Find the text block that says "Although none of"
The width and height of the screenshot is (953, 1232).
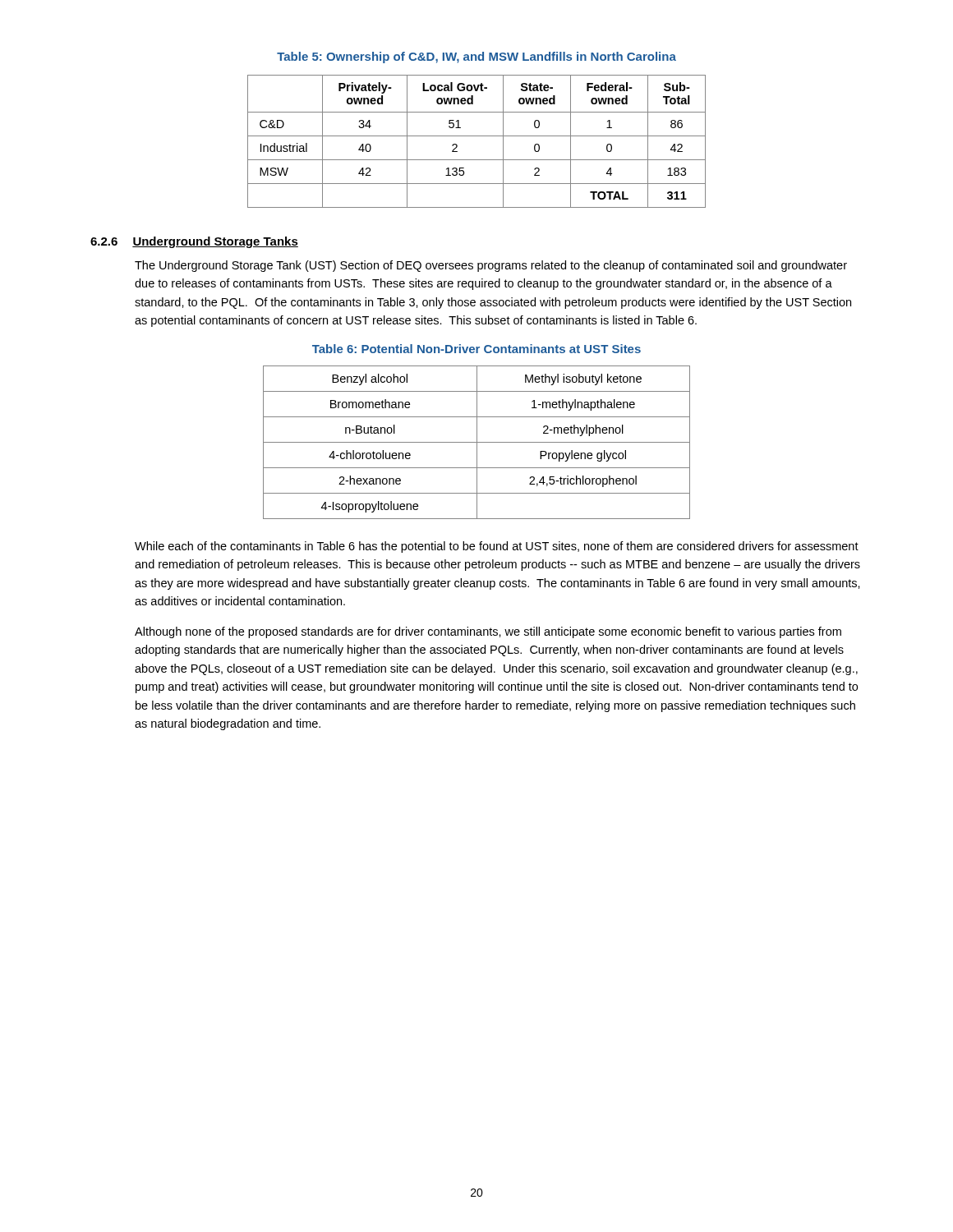497,678
